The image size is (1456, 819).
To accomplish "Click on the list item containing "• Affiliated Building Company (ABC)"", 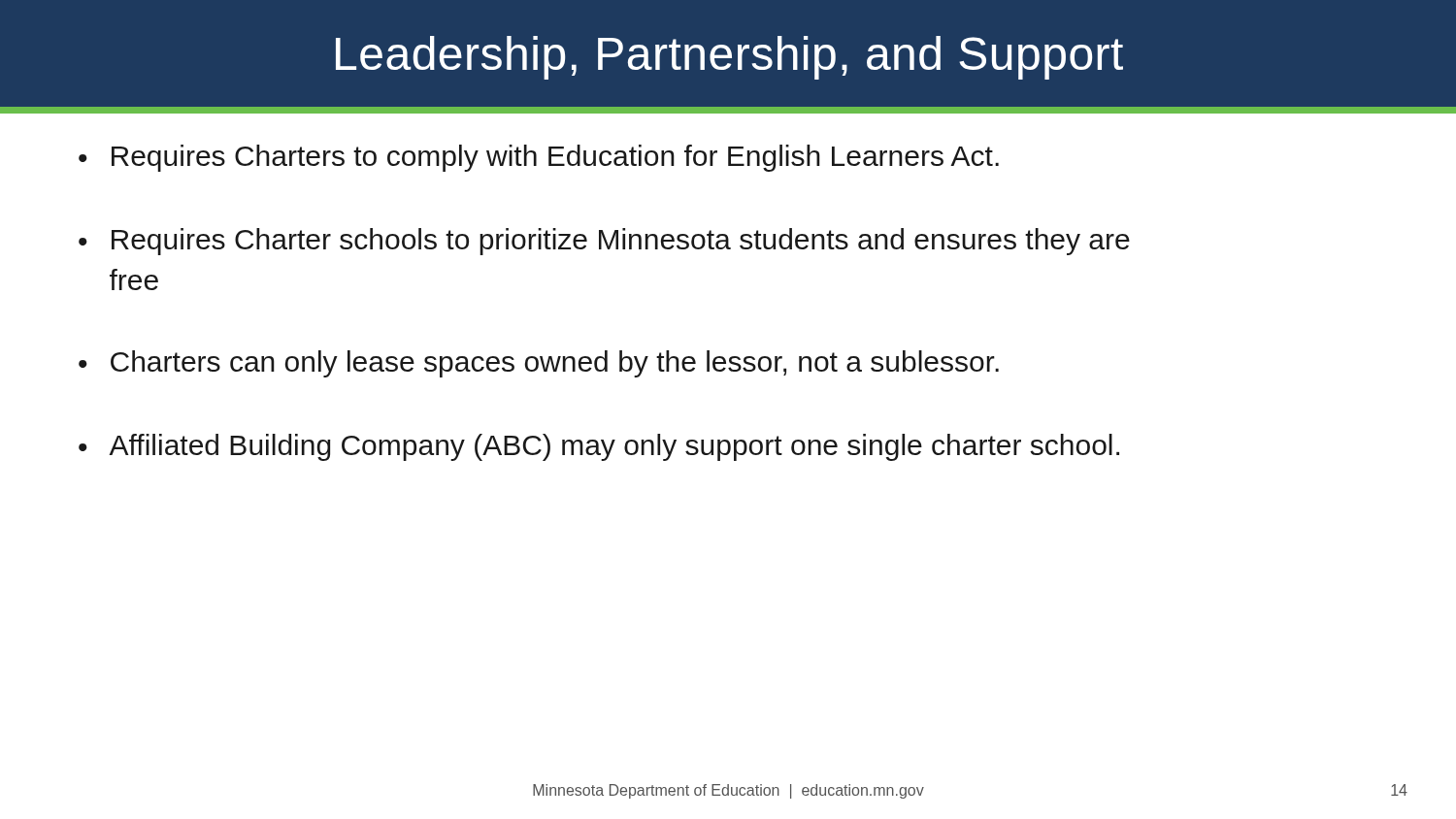I will (x=747, y=446).
